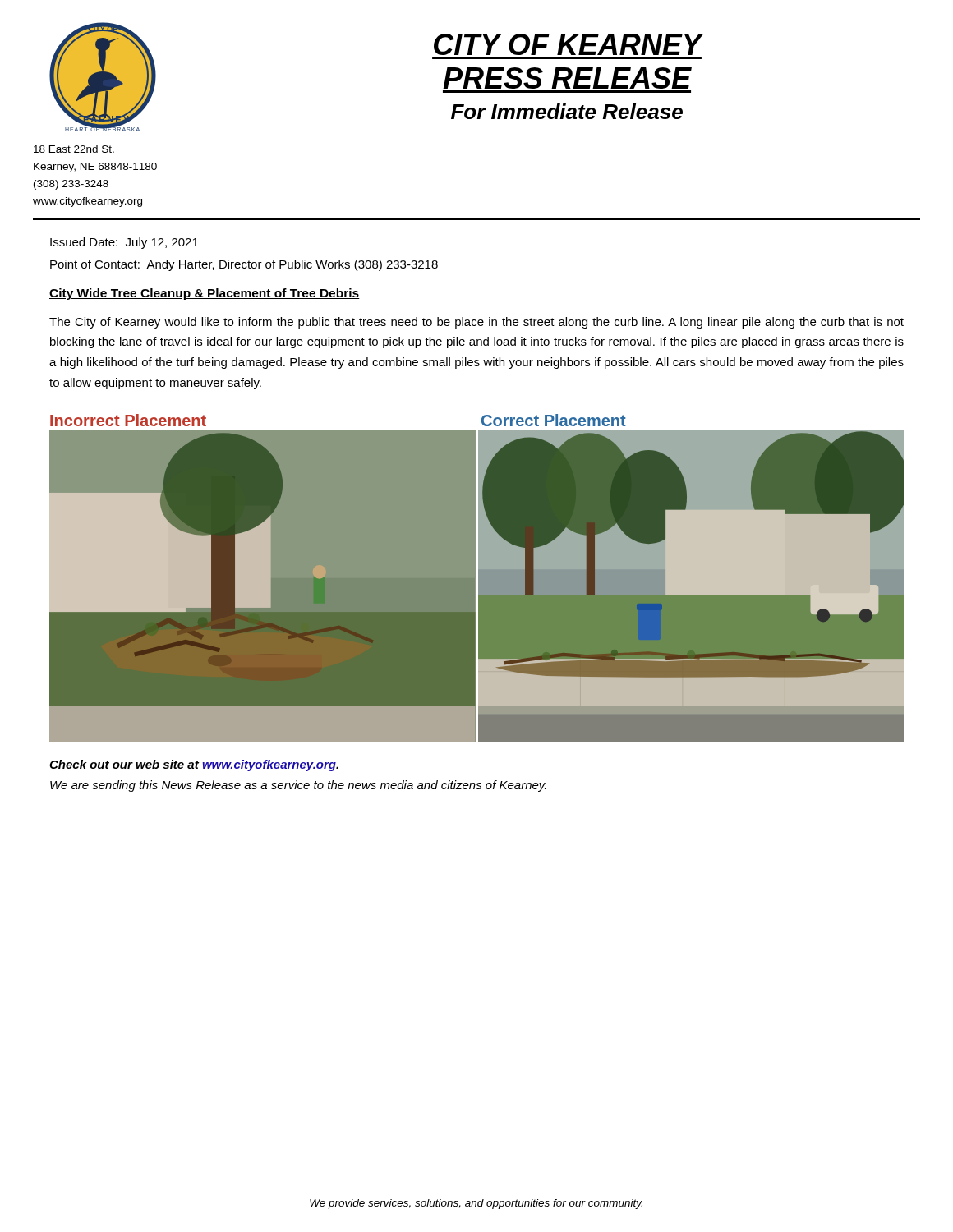Select the element starting "CITY OF KEARNEY PRESS RELEASE"

[x=567, y=76]
